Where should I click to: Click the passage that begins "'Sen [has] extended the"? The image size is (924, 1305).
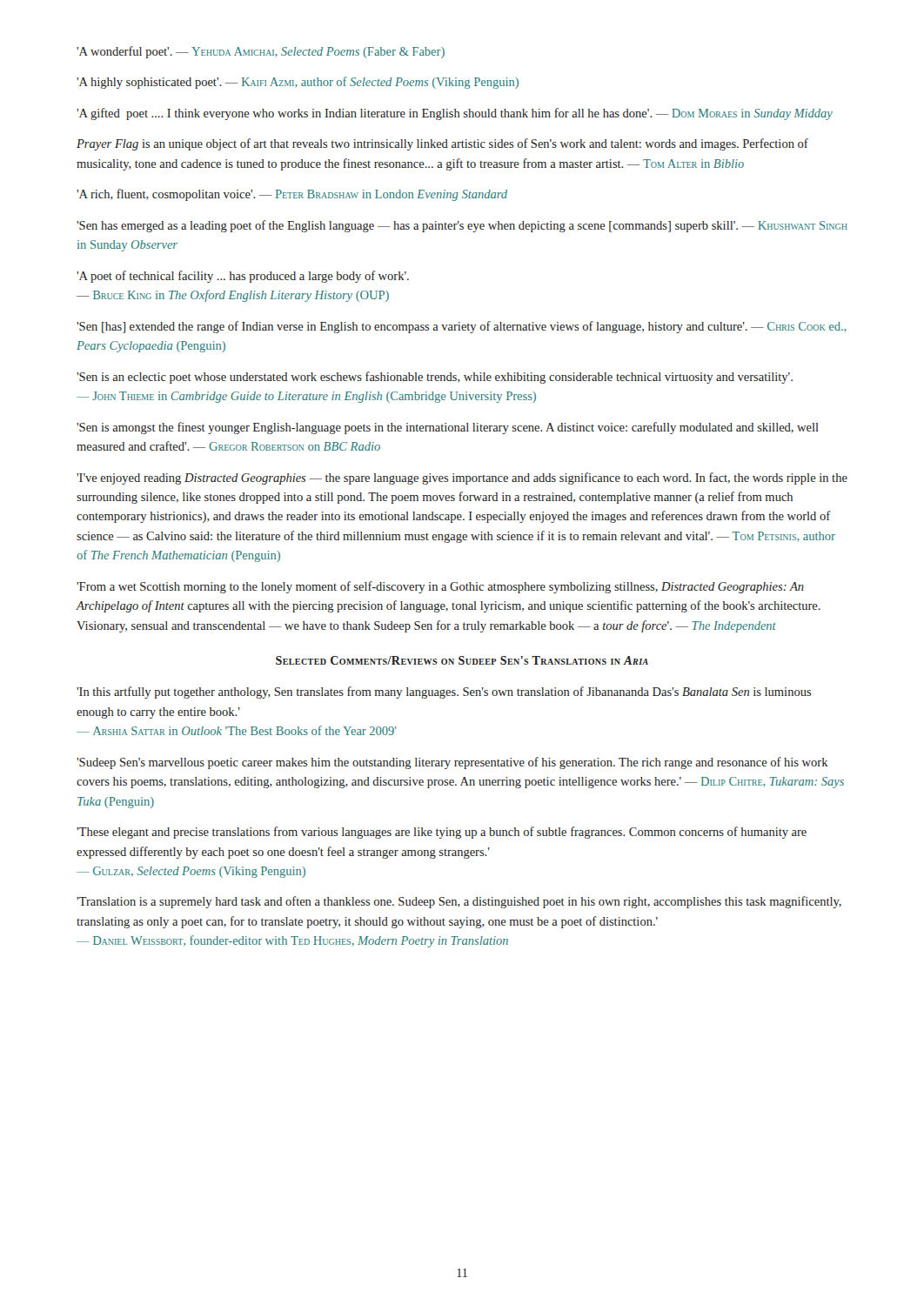462,336
